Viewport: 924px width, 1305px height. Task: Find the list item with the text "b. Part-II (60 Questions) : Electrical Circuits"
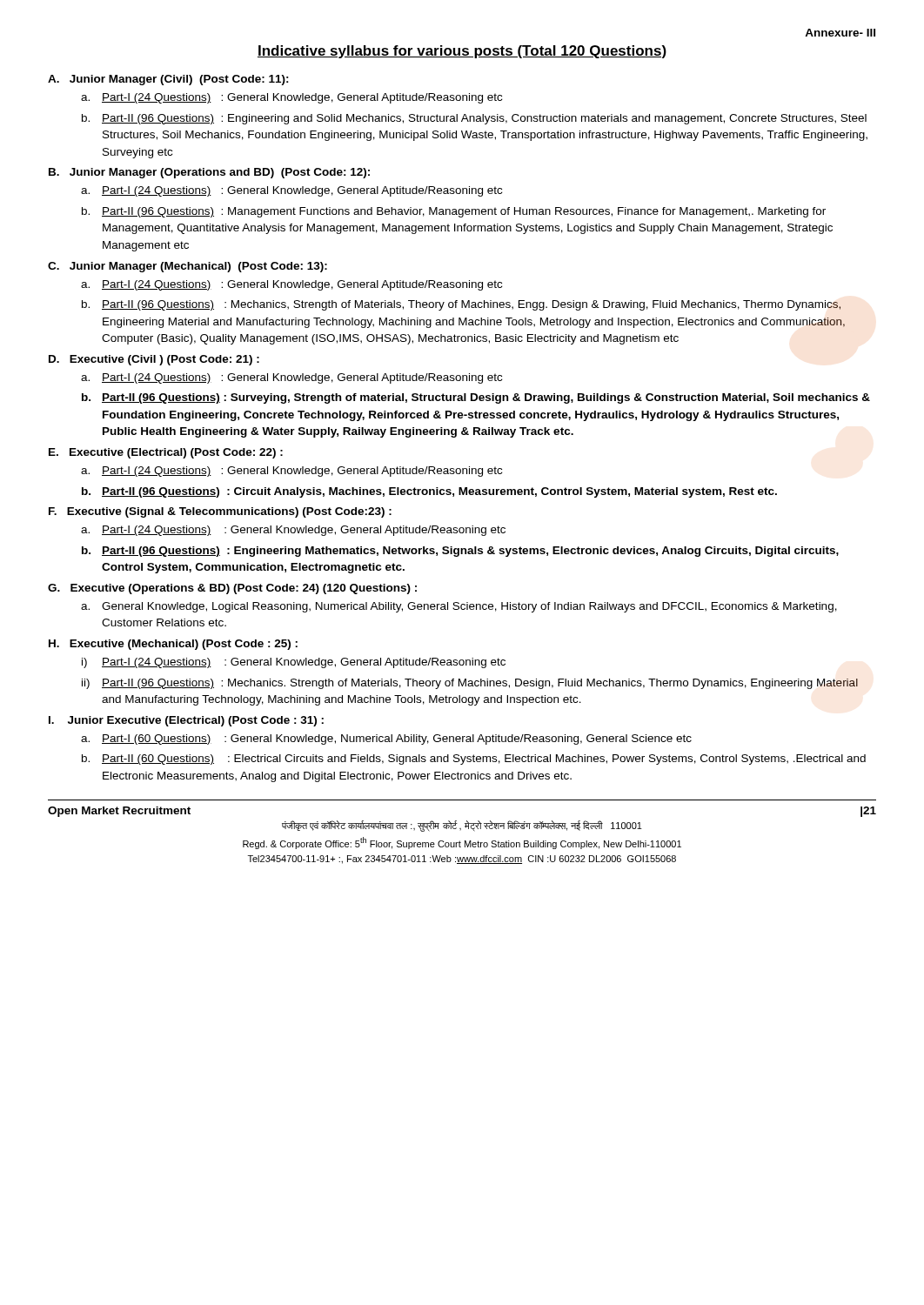(x=479, y=767)
